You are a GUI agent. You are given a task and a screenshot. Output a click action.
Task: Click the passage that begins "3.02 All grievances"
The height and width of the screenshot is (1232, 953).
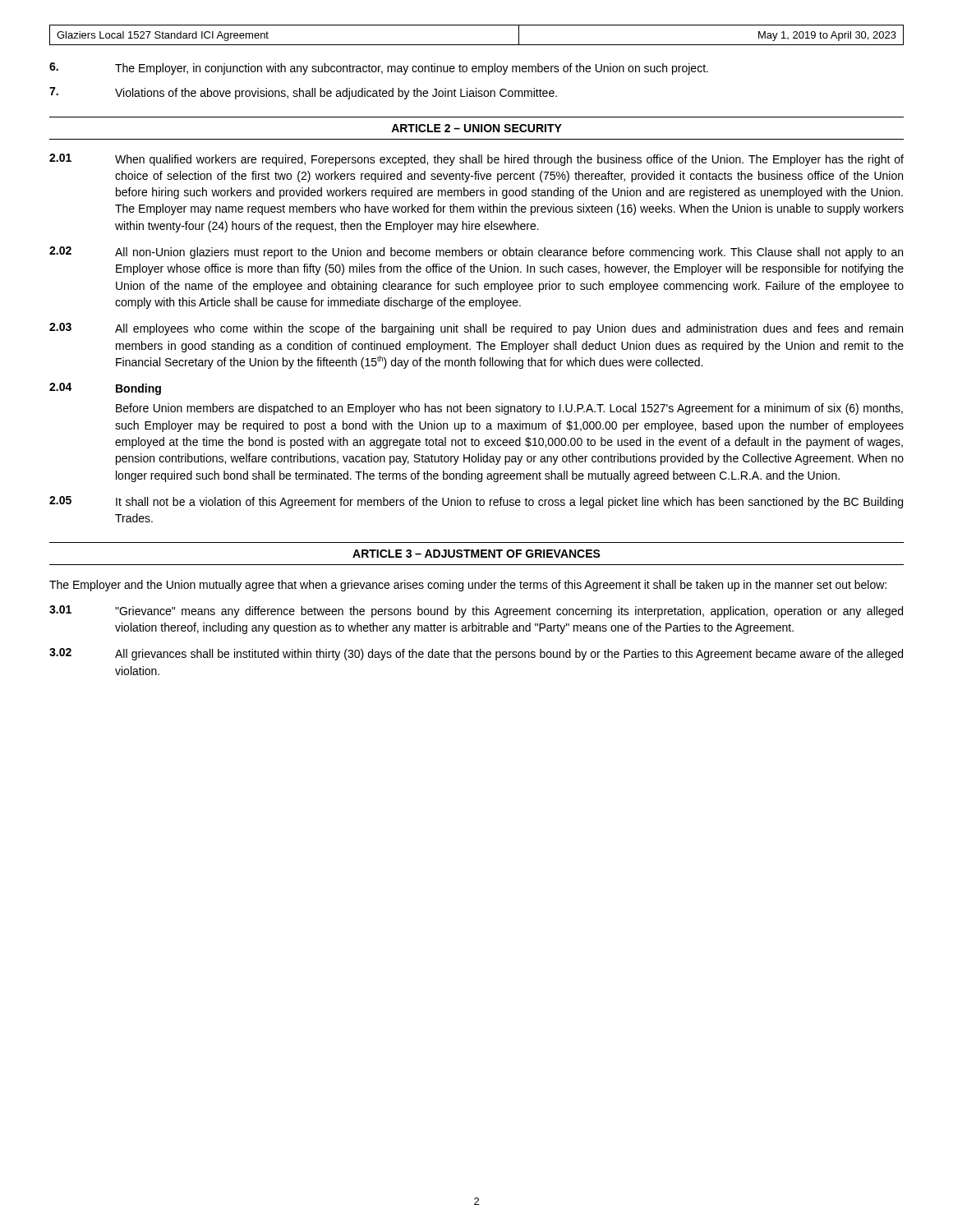tap(476, 663)
